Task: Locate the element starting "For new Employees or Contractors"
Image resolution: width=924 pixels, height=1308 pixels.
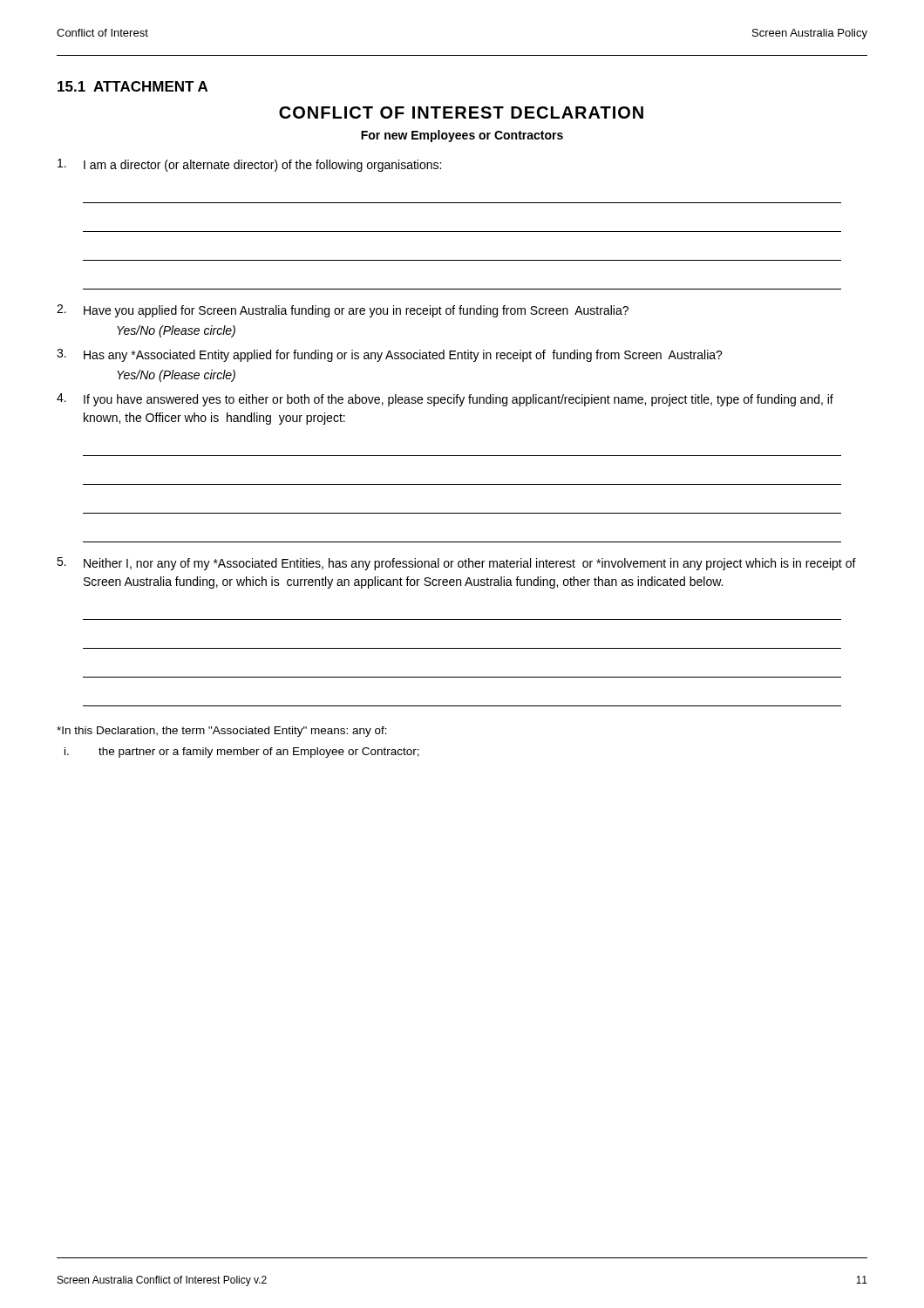Action: point(462,135)
